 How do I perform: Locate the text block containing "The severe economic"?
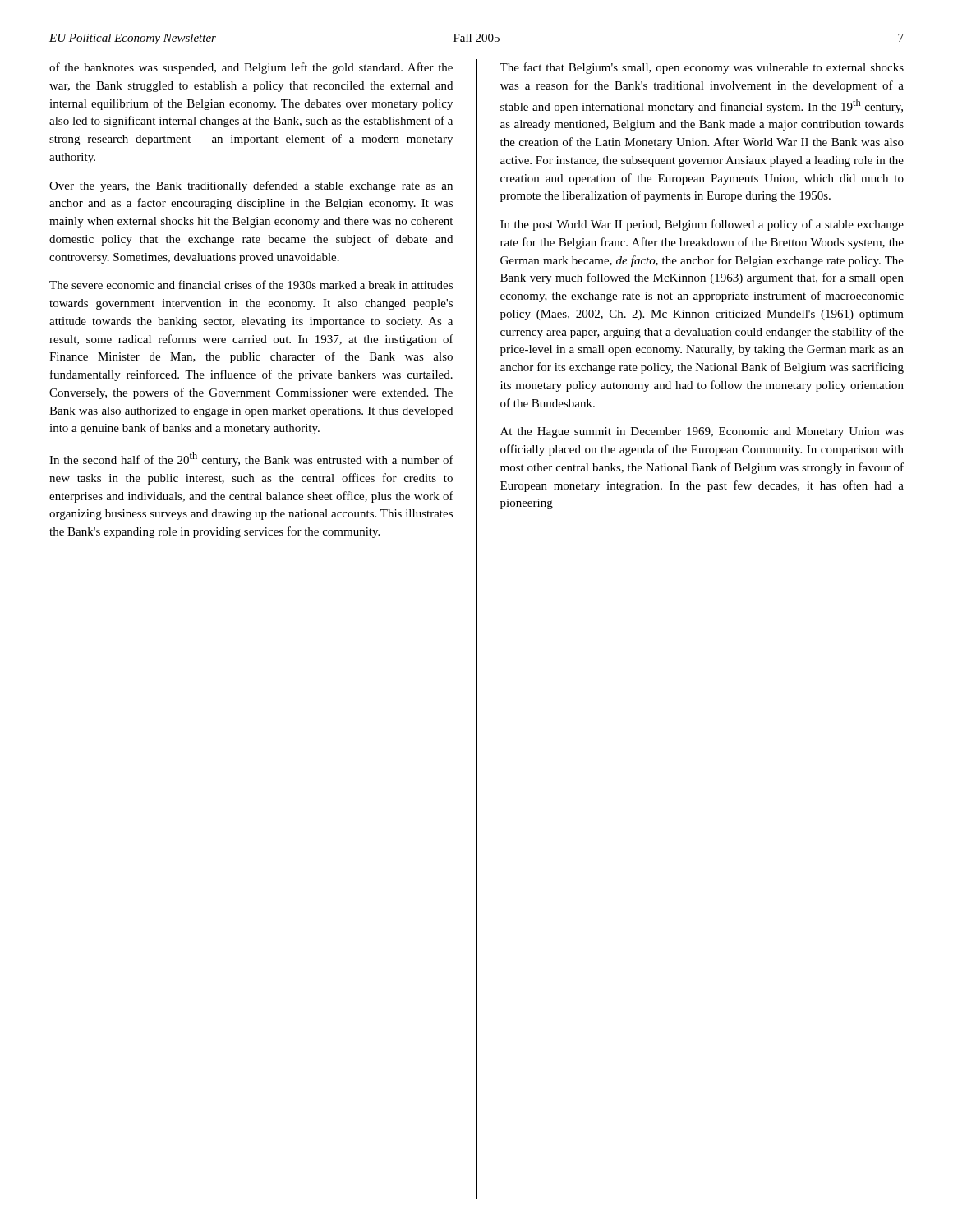251,357
